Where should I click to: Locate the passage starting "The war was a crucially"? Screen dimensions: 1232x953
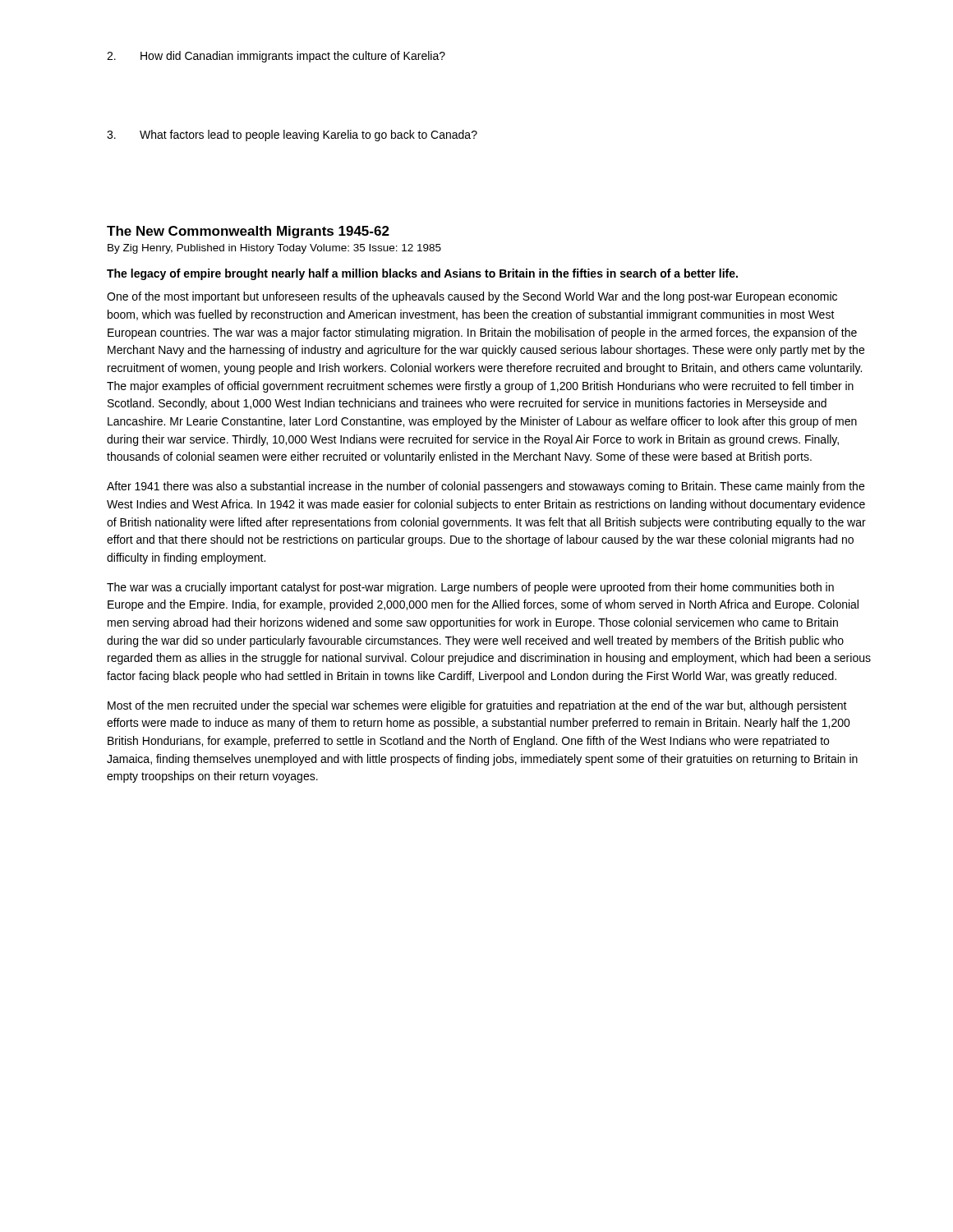click(x=489, y=631)
